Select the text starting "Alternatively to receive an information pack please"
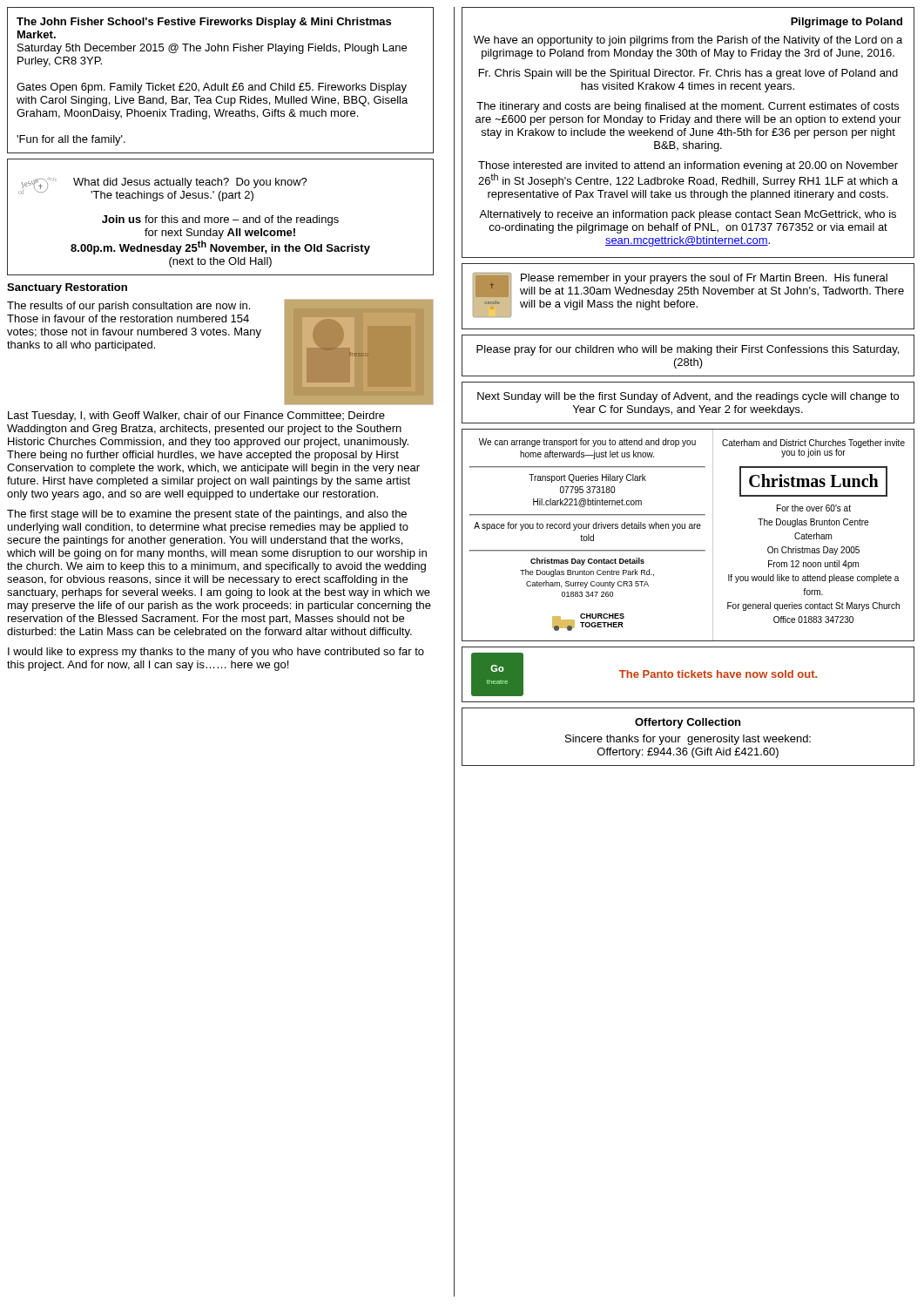This screenshot has width=924, height=1307. (688, 227)
